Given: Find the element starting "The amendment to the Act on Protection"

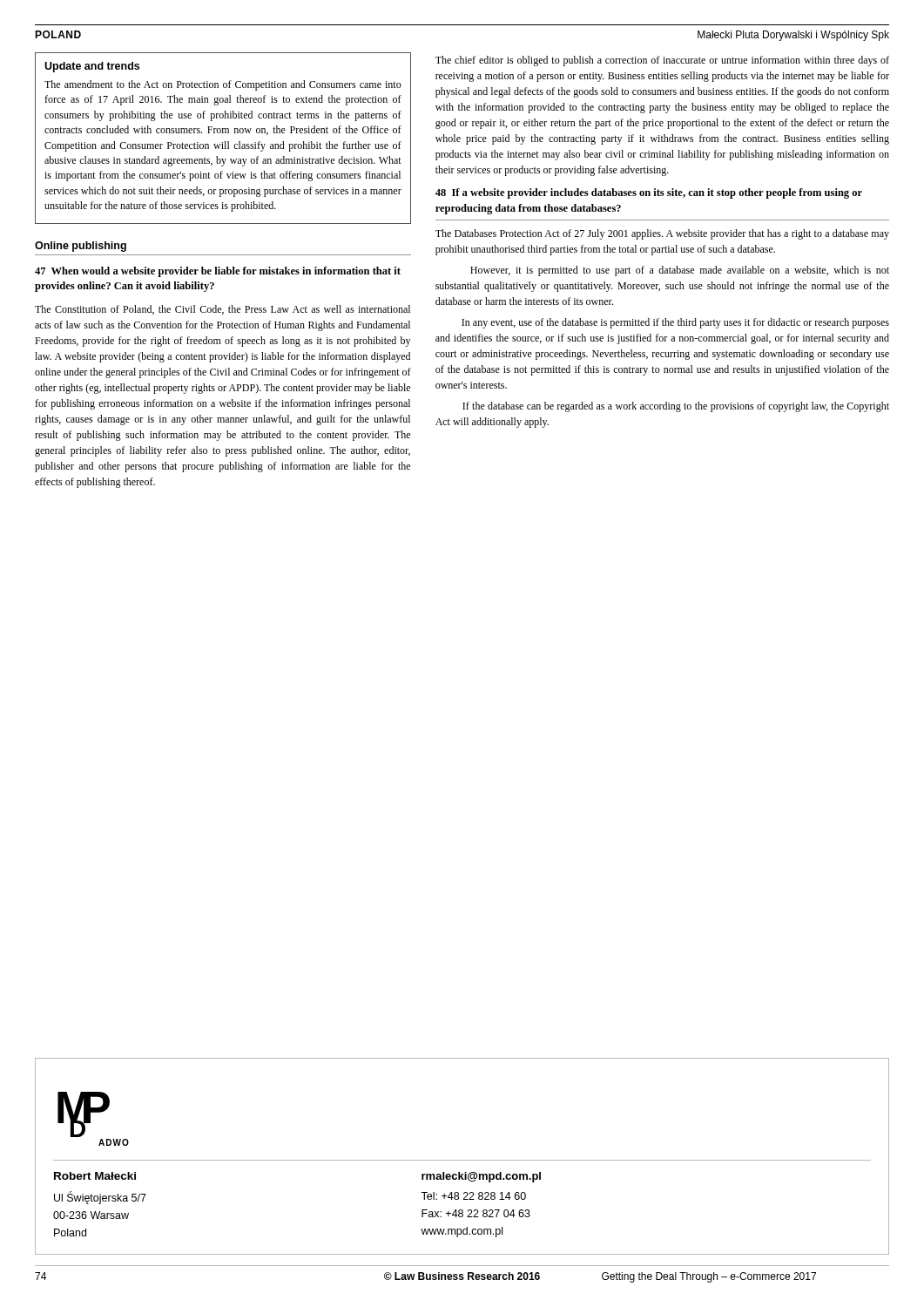Looking at the screenshot, I should click(223, 146).
